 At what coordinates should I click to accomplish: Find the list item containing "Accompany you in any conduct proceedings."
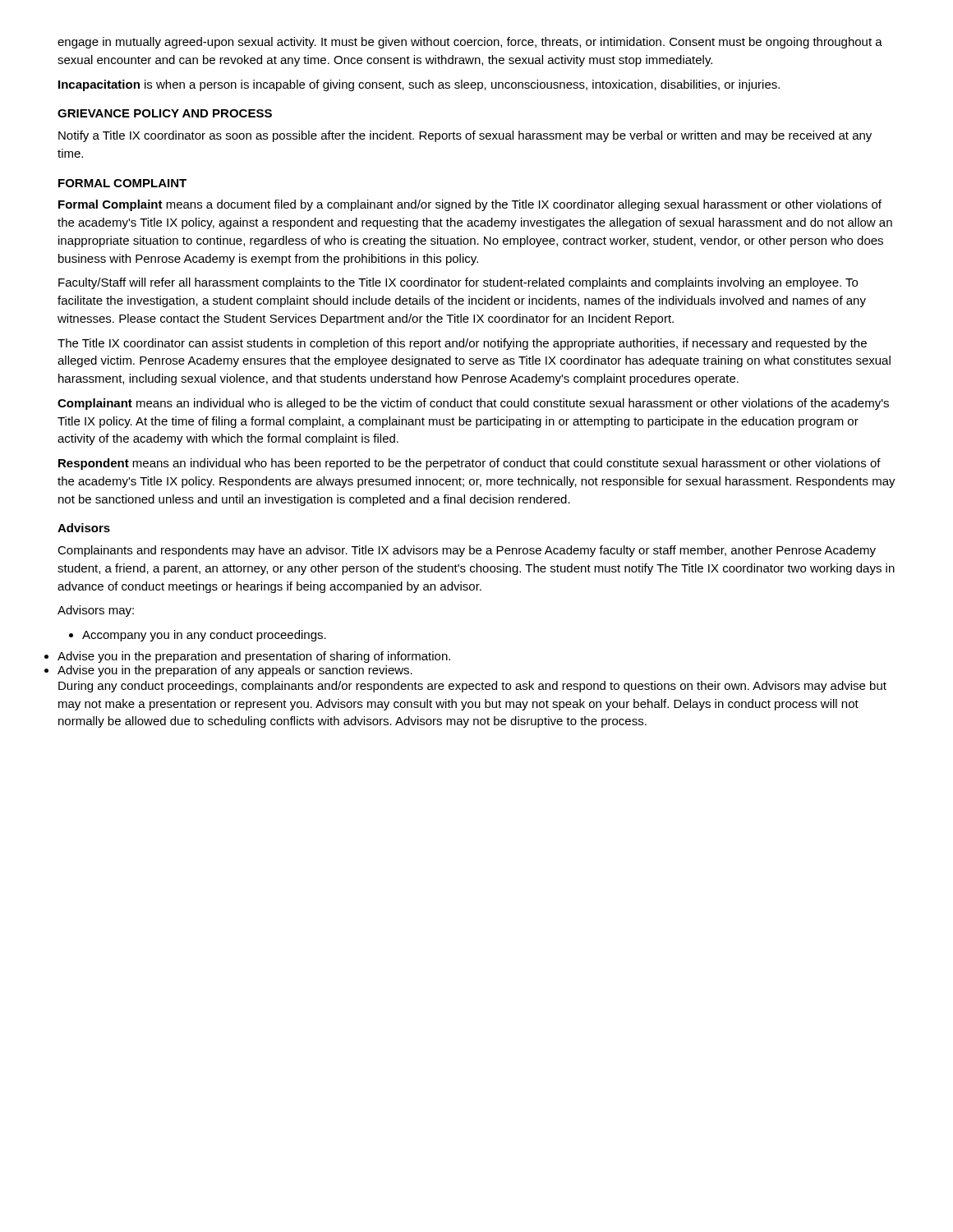click(x=198, y=636)
